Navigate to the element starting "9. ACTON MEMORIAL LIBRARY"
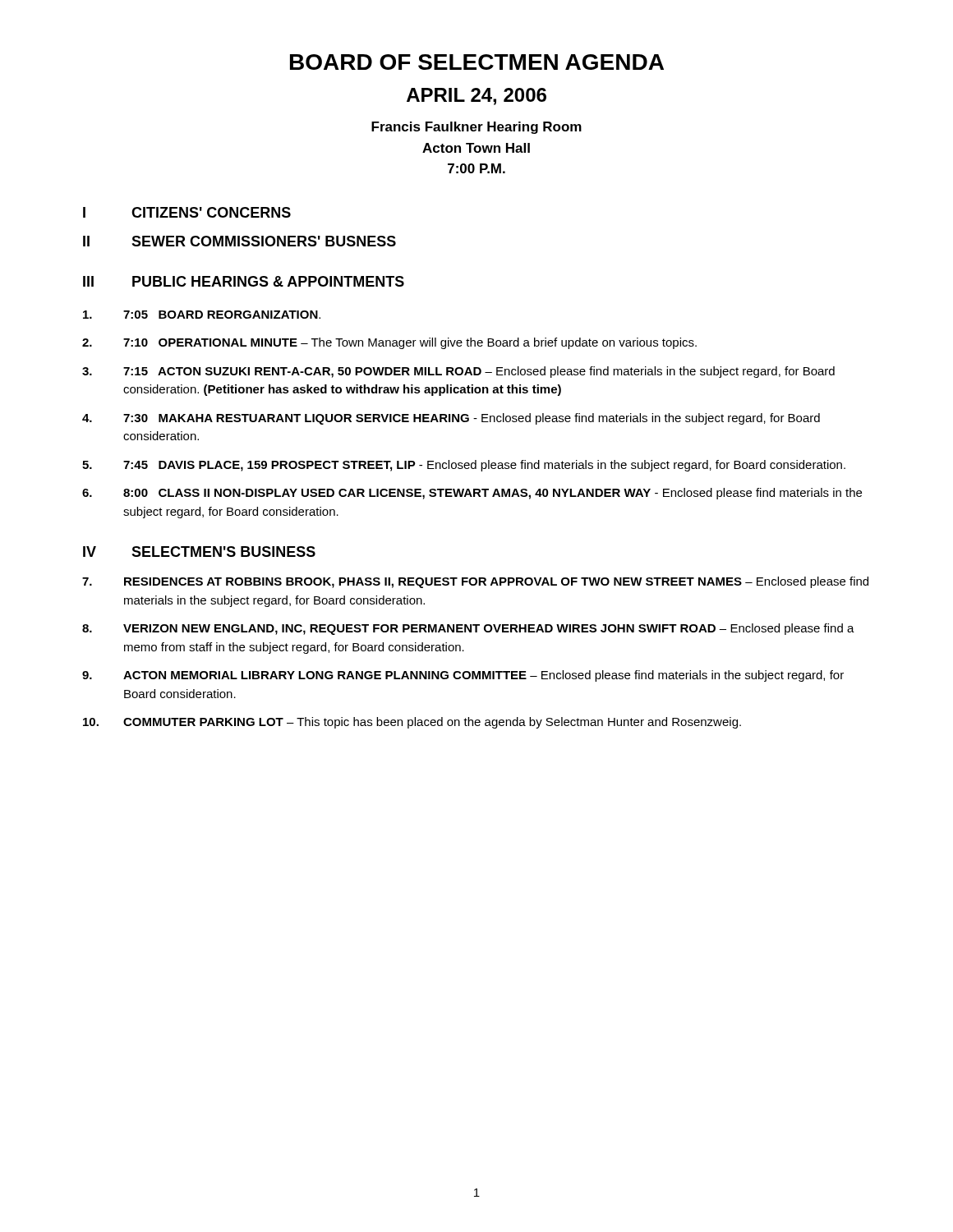Screen dimensions: 1232x953 (x=476, y=685)
